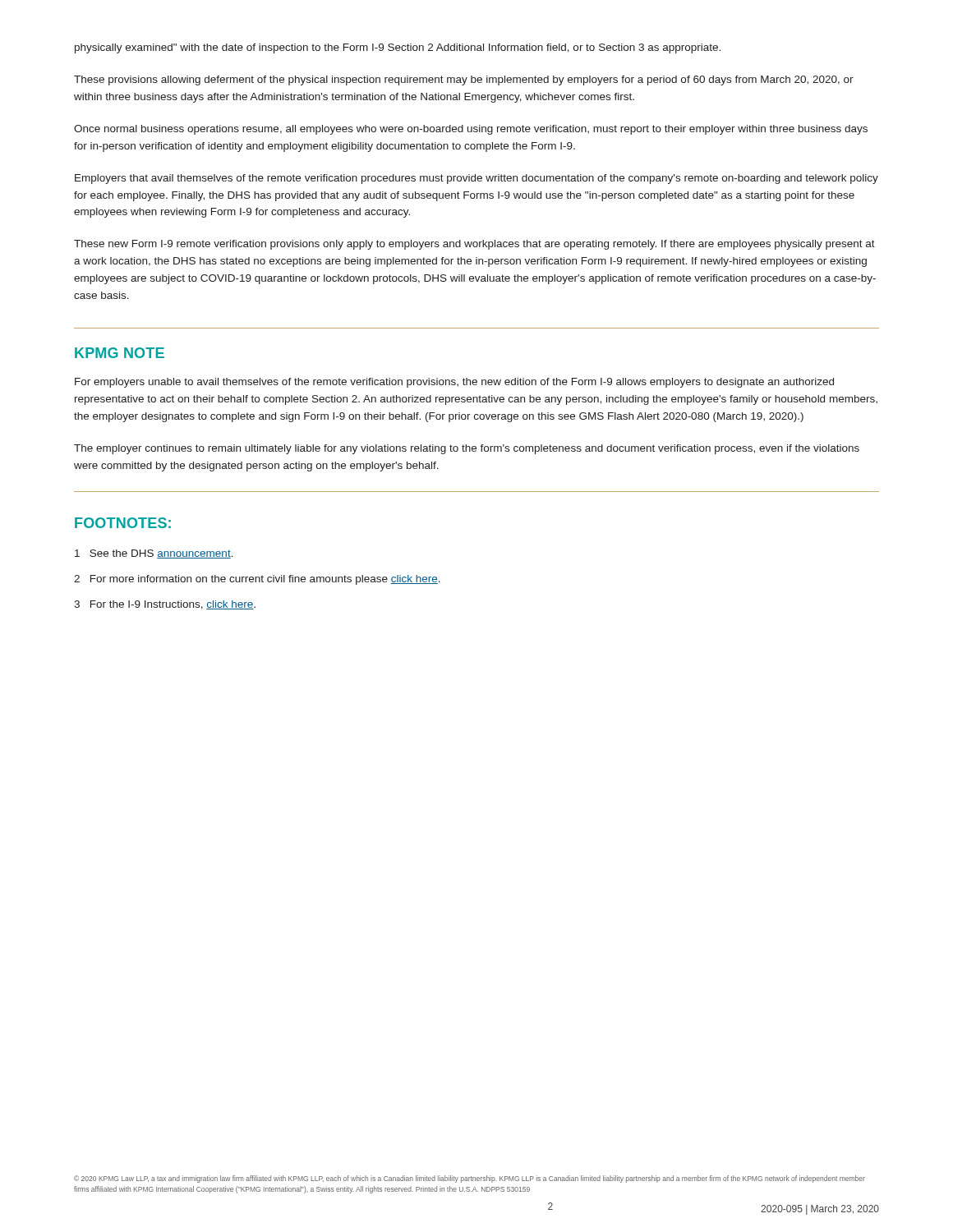
Task: Find the passage starting "Once normal business operations resume, all employees"
Action: 471,137
